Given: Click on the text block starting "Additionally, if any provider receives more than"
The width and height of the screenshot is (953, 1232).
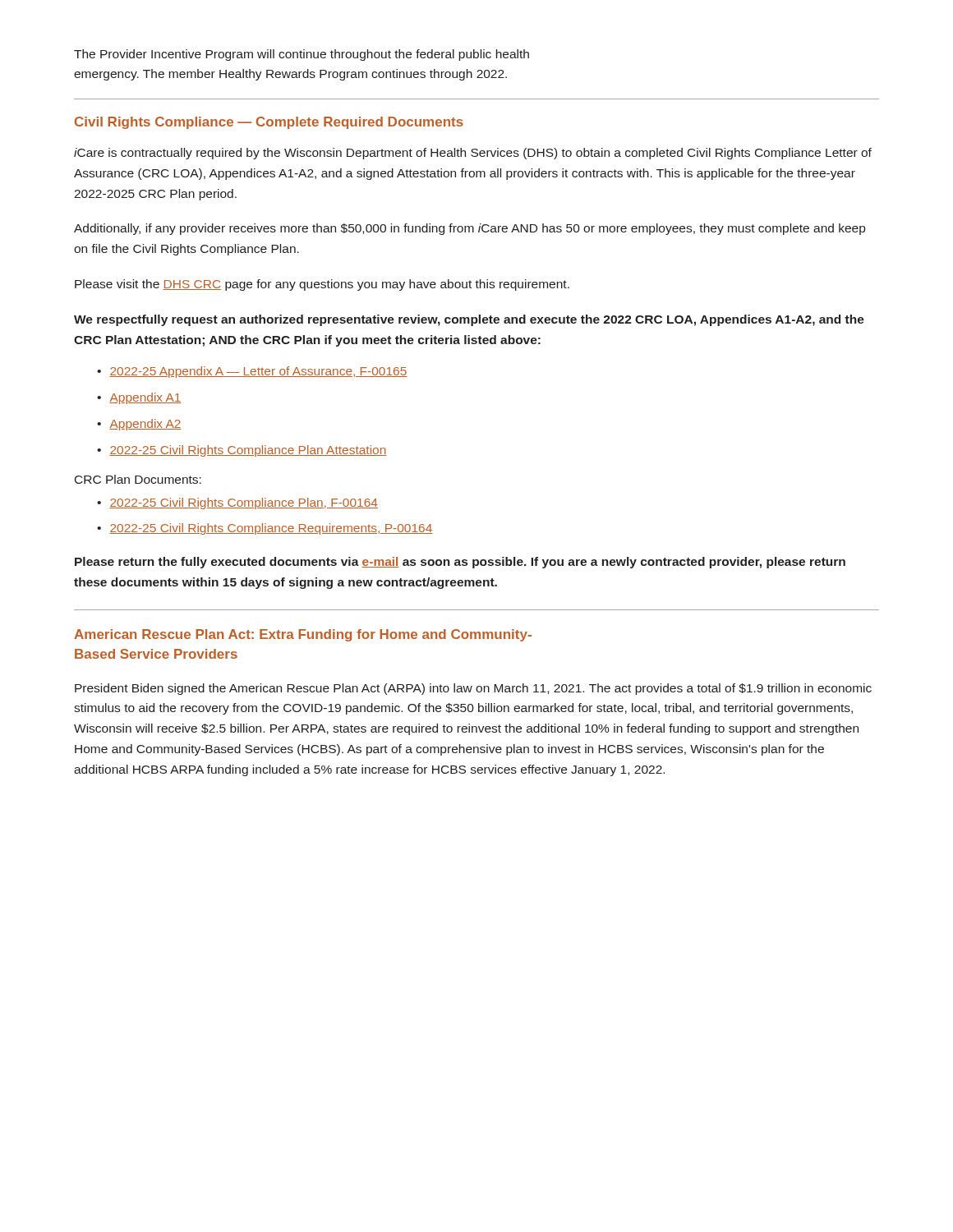Looking at the screenshot, I should tap(476, 239).
